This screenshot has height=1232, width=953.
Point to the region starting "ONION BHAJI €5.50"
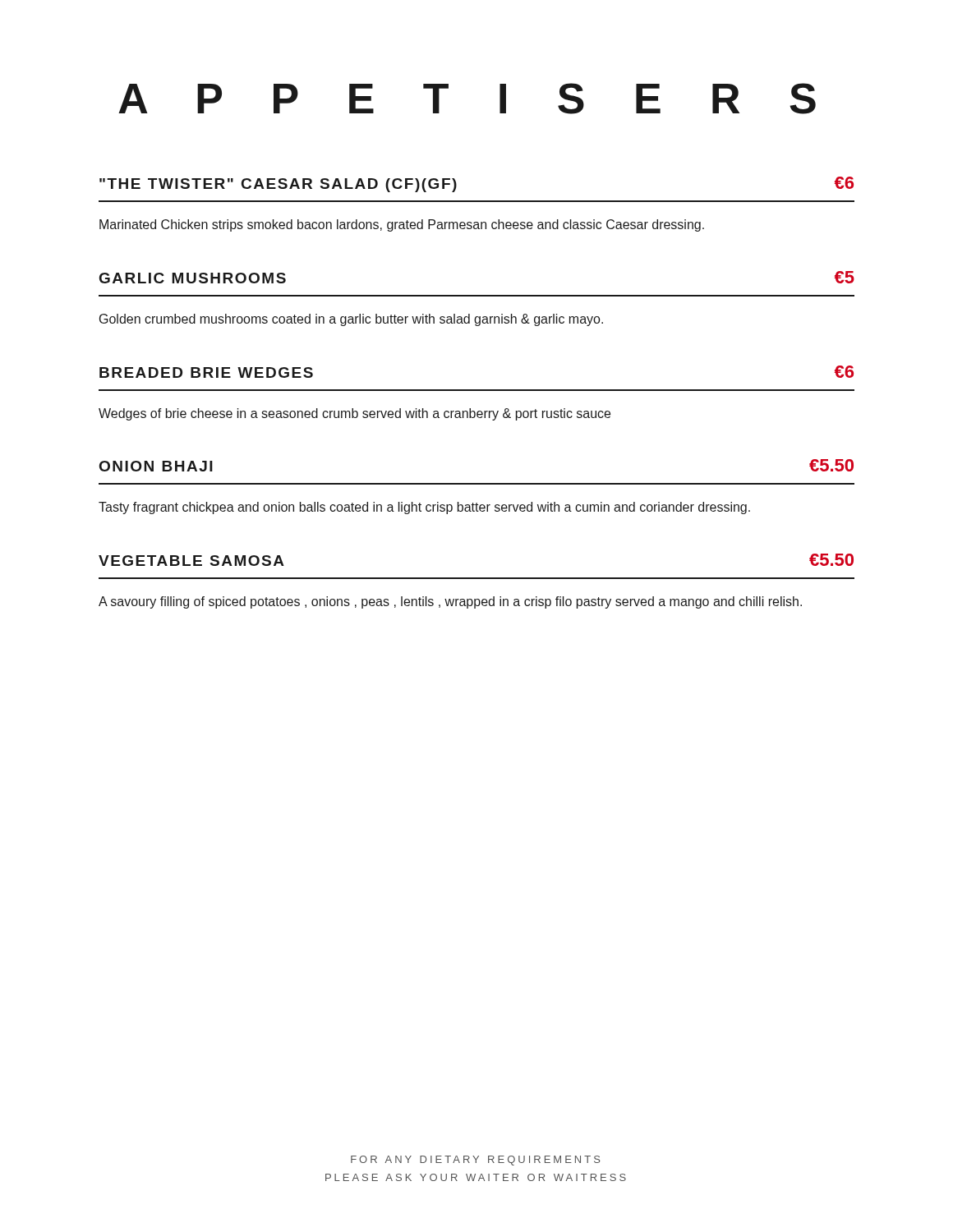click(148, 465)
